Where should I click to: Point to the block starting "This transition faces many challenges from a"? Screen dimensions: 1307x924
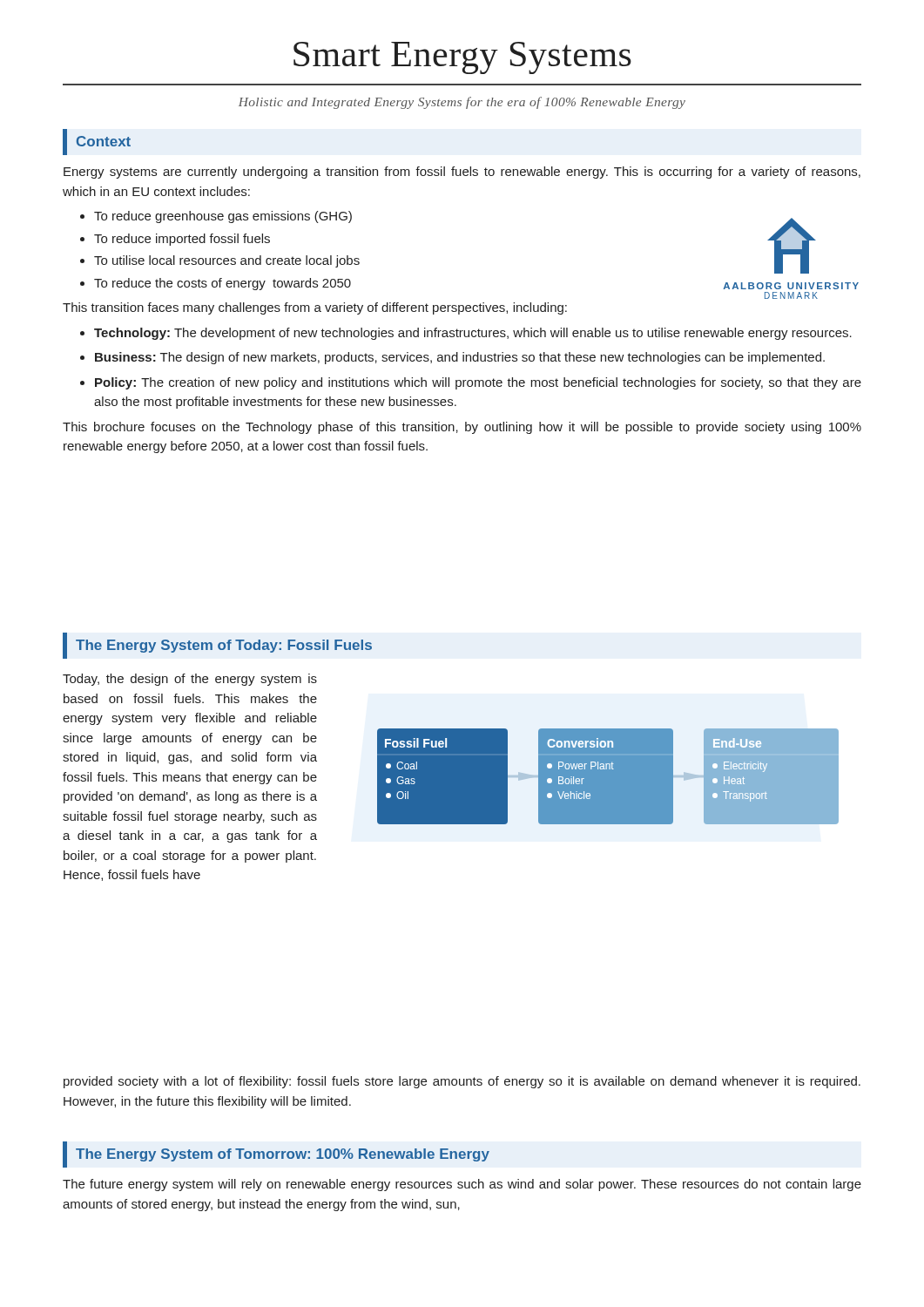pyautogui.click(x=315, y=307)
